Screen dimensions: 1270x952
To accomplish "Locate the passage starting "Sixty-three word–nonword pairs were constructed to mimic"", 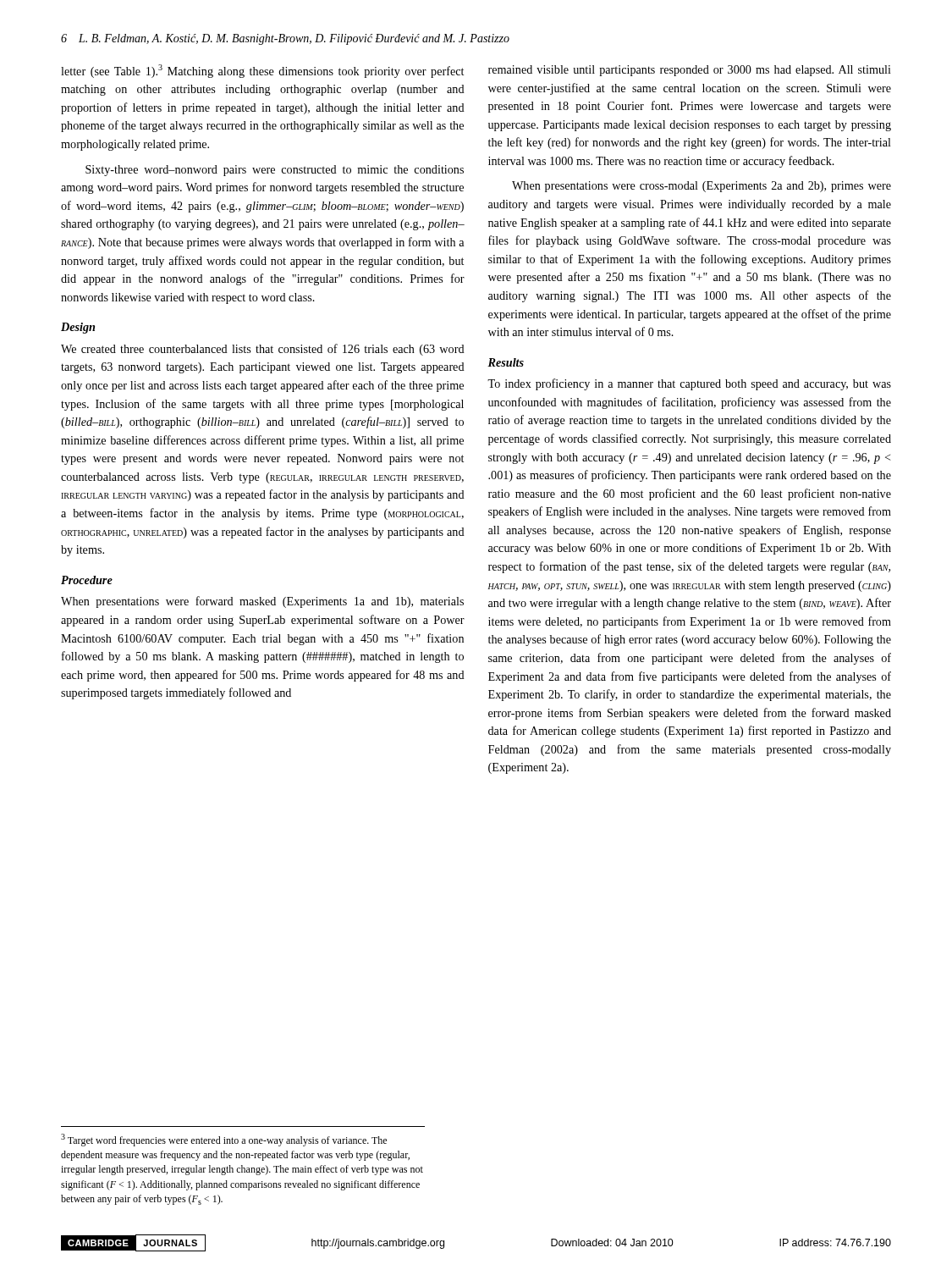I will pyautogui.click(x=263, y=234).
